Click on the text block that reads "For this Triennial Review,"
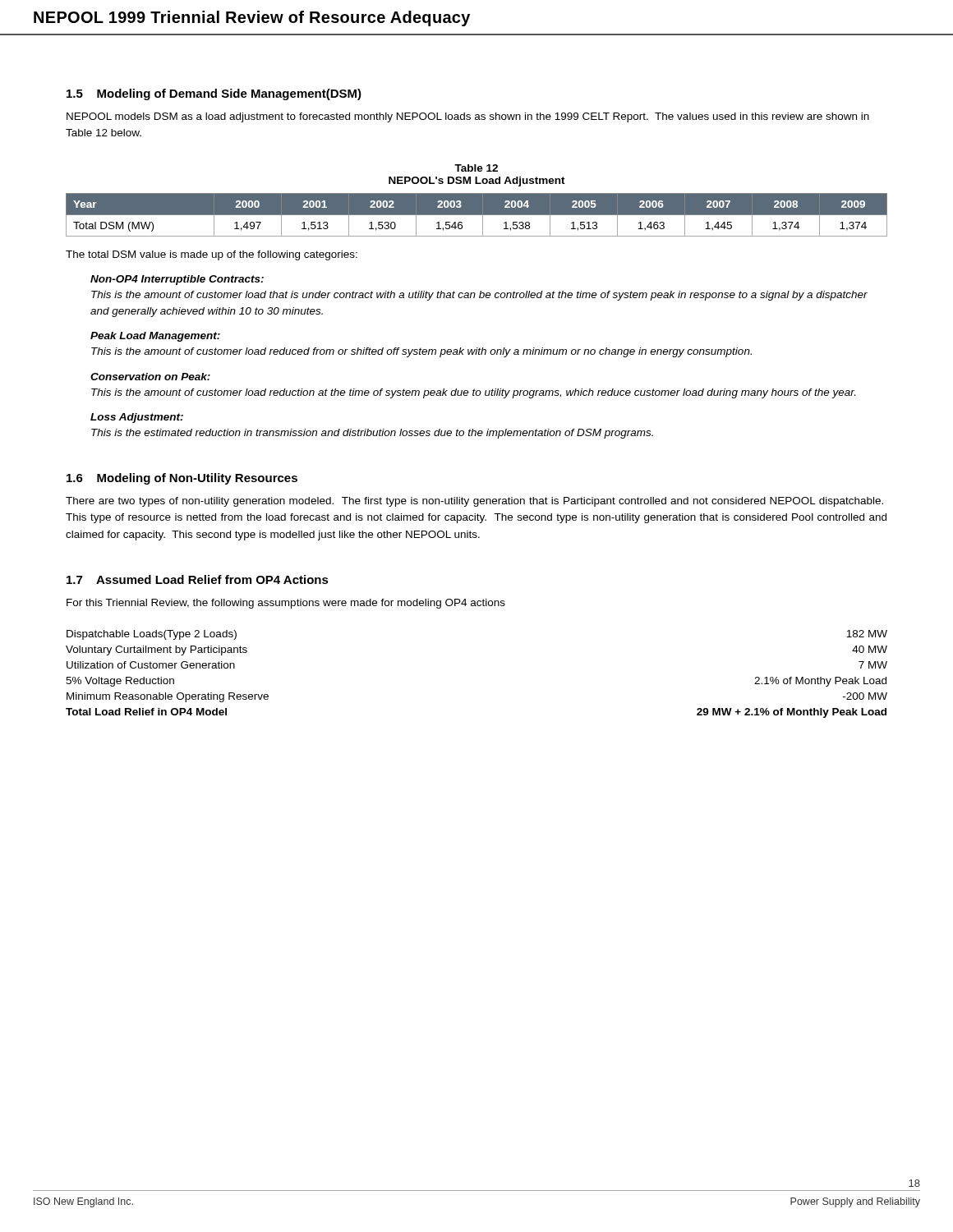Image resolution: width=953 pixels, height=1232 pixels. pos(286,602)
